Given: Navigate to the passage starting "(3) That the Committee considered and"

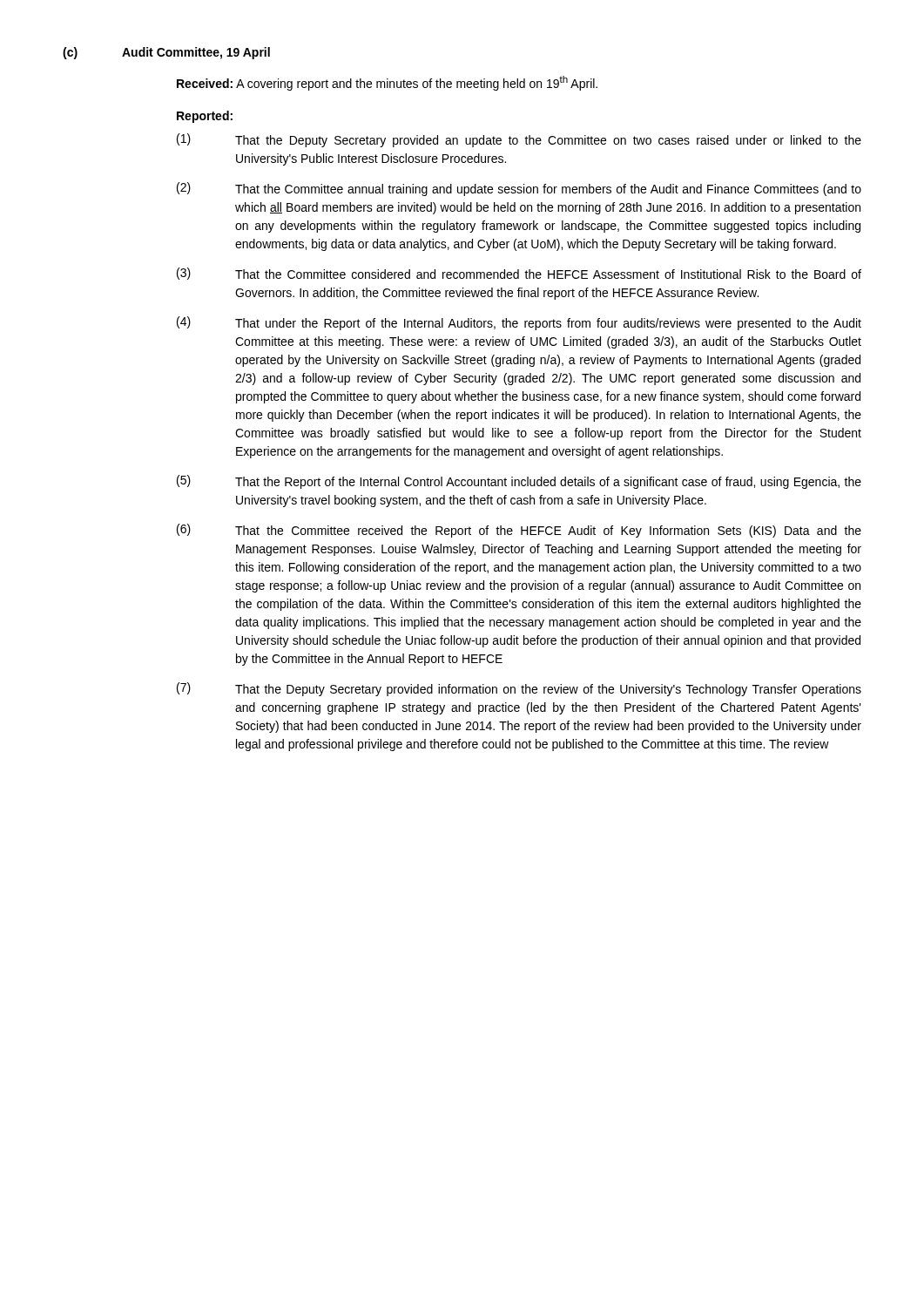Looking at the screenshot, I should (519, 284).
